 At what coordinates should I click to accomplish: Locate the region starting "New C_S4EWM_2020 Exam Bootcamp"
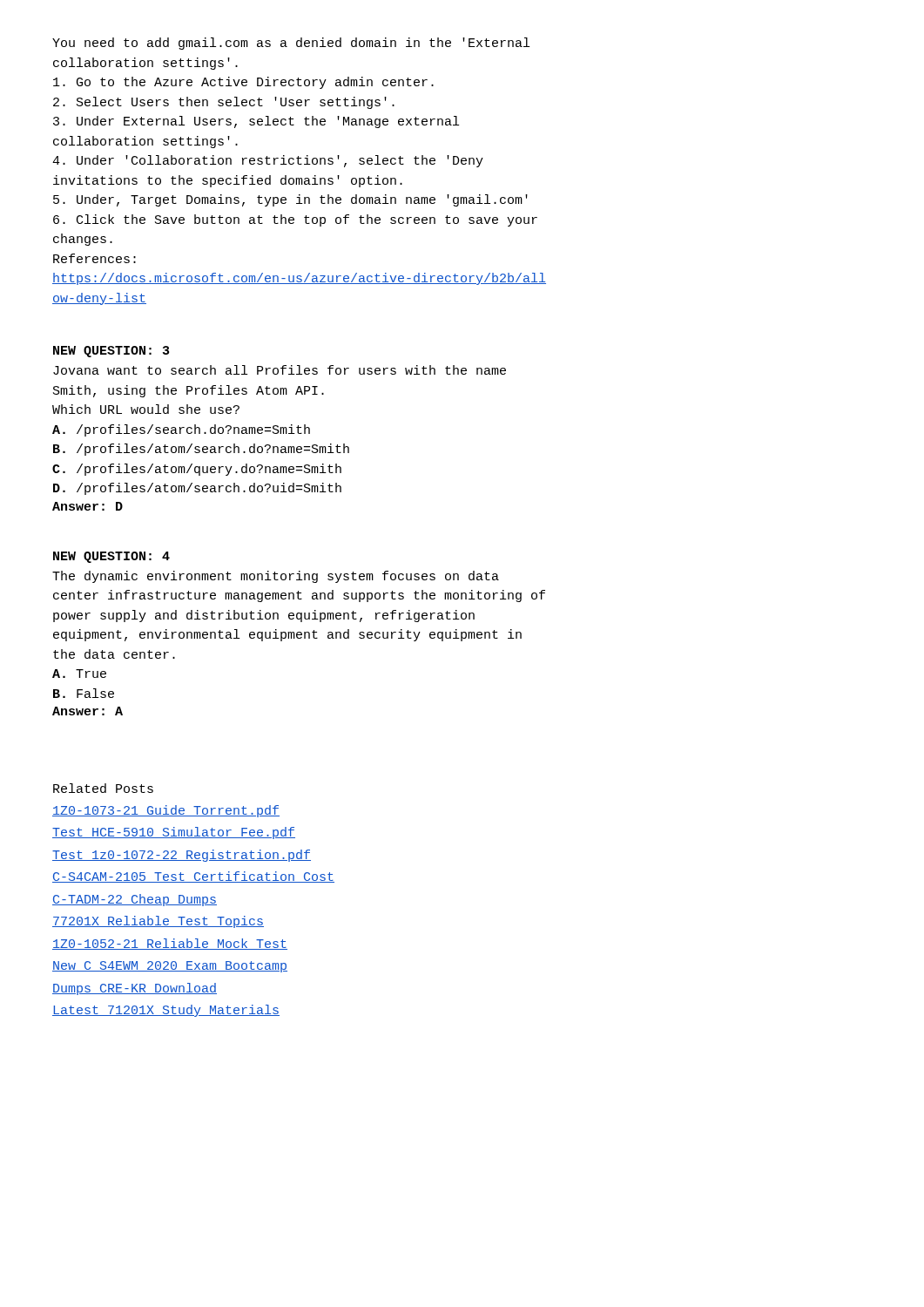click(170, 967)
